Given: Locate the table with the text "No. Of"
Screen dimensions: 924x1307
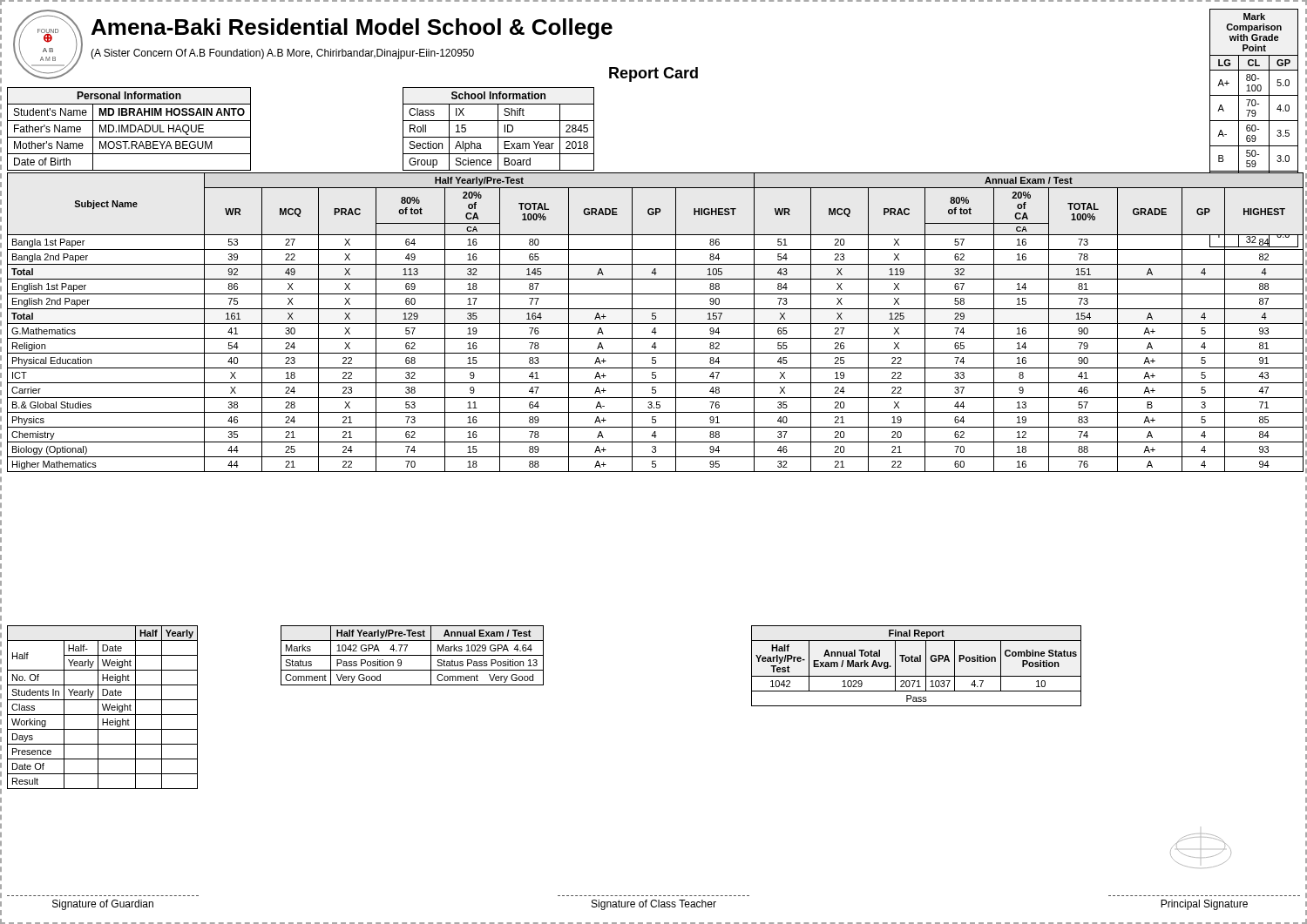Looking at the screenshot, I should (x=102, y=707).
